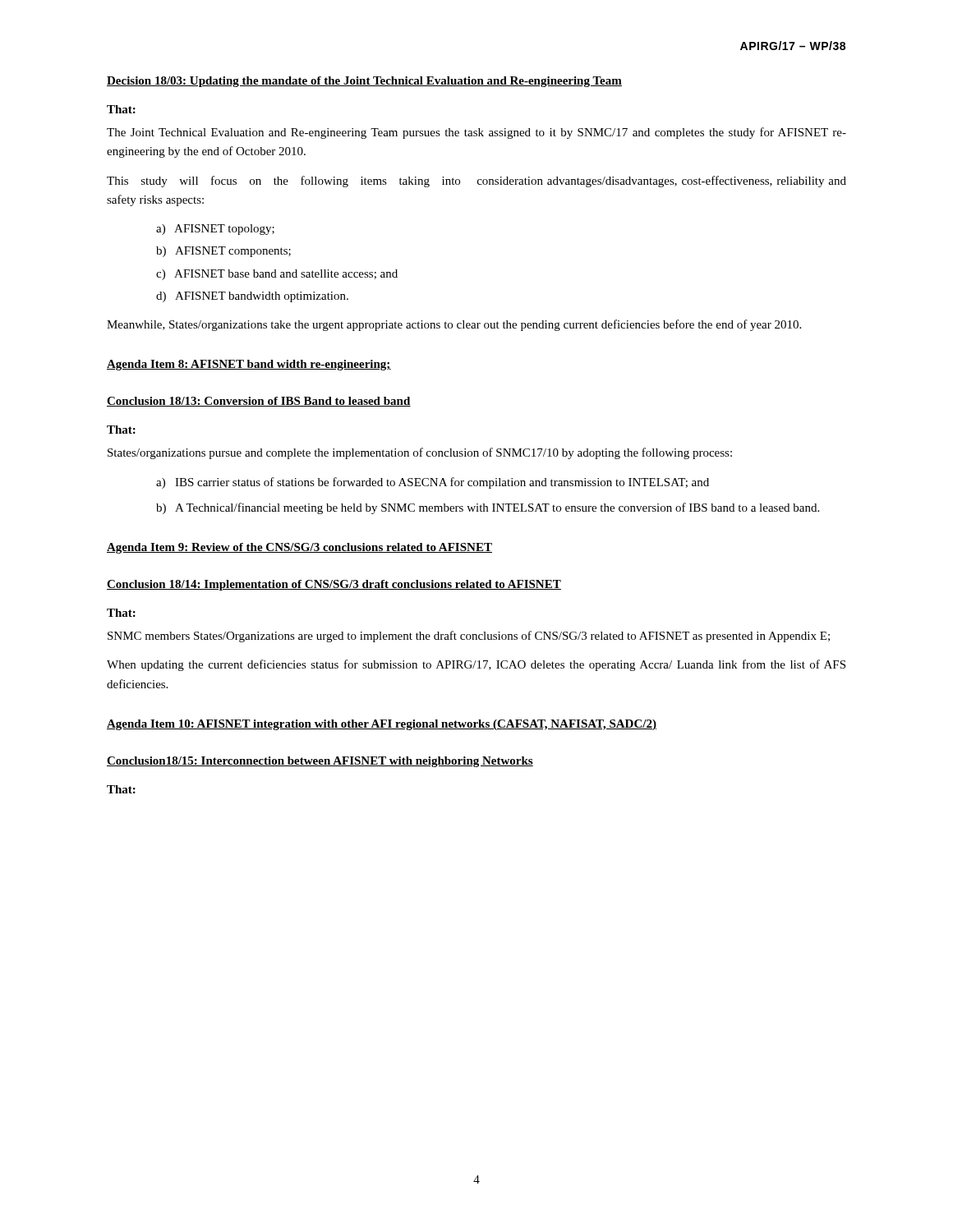Find the block on this page that starts "Meanwhile, States/organizations take the urgent"
The height and width of the screenshot is (1232, 953).
[x=454, y=324]
